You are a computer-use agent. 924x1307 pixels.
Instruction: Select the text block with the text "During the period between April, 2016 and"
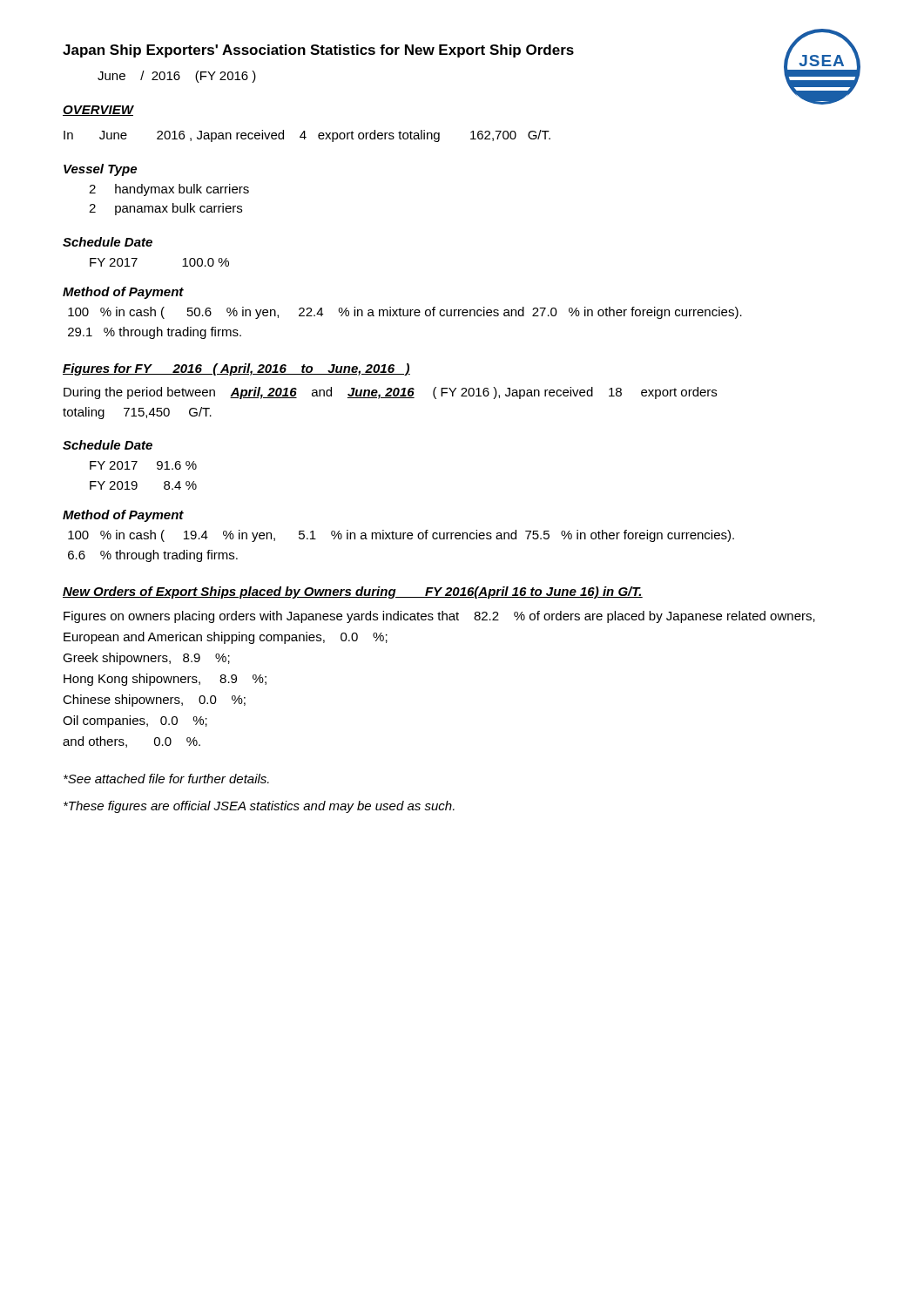tap(390, 401)
